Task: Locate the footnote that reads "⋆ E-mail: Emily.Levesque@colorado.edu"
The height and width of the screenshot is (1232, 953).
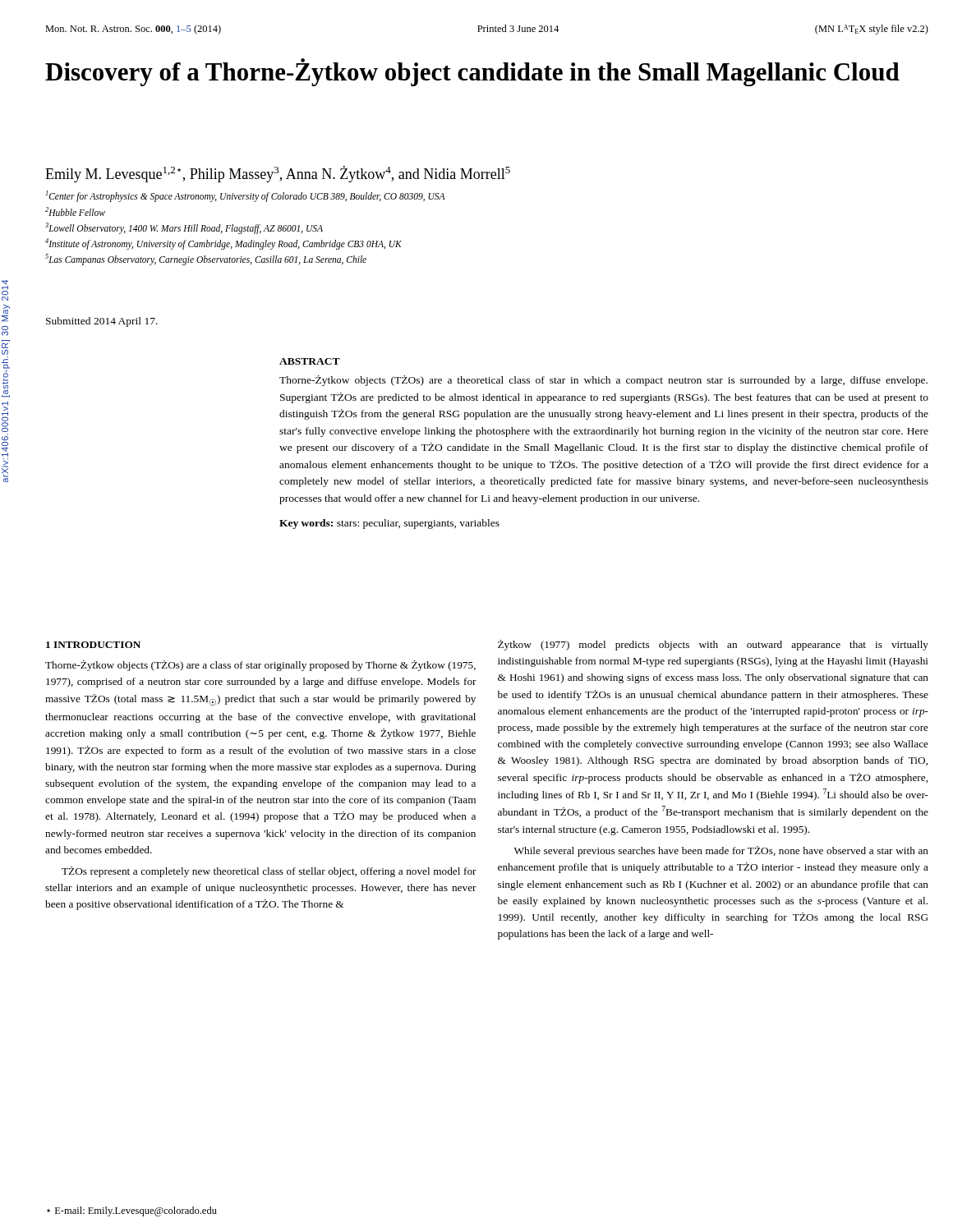Action: click(131, 1211)
